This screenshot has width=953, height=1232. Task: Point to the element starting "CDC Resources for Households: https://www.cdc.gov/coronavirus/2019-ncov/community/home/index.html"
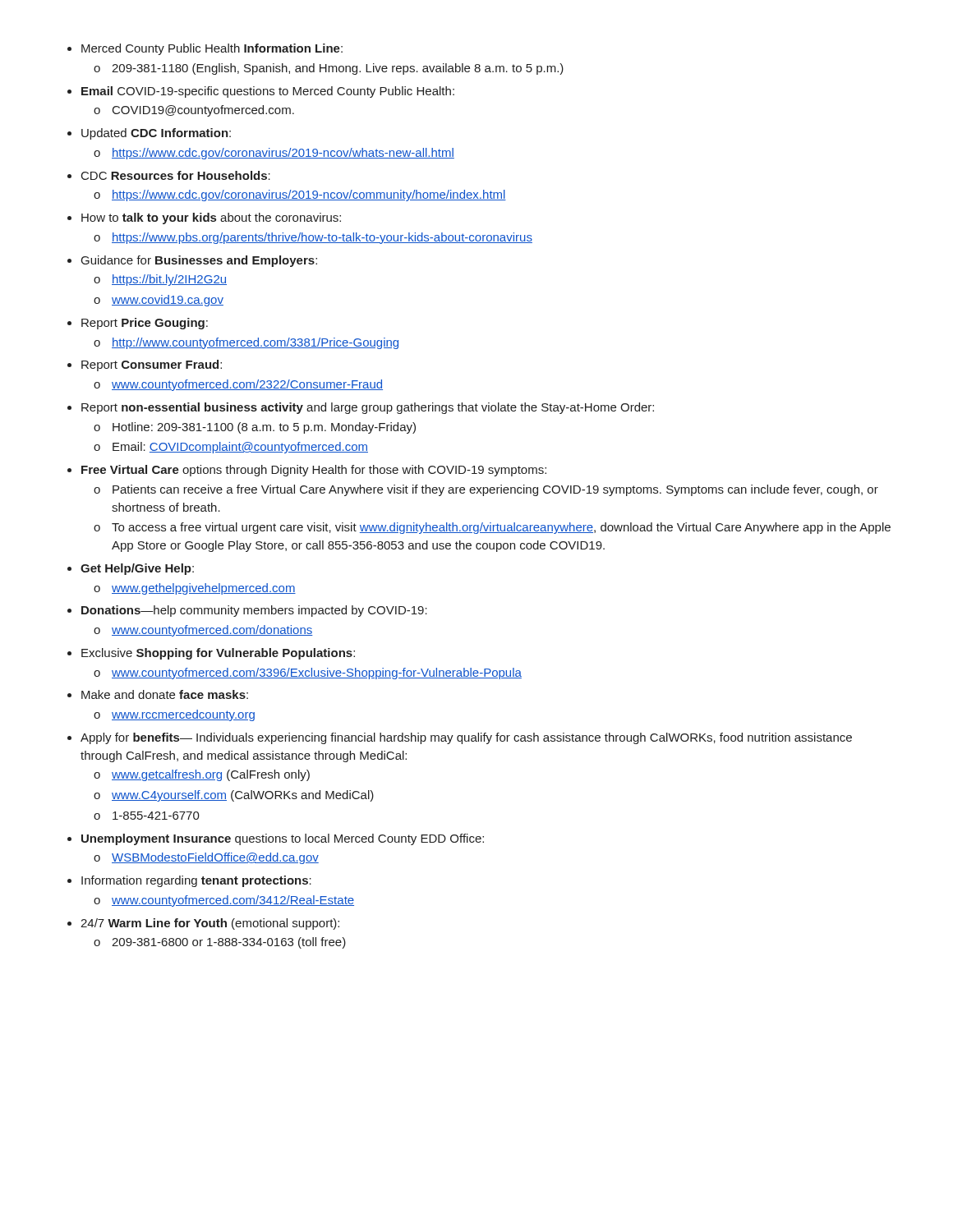point(488,186)
